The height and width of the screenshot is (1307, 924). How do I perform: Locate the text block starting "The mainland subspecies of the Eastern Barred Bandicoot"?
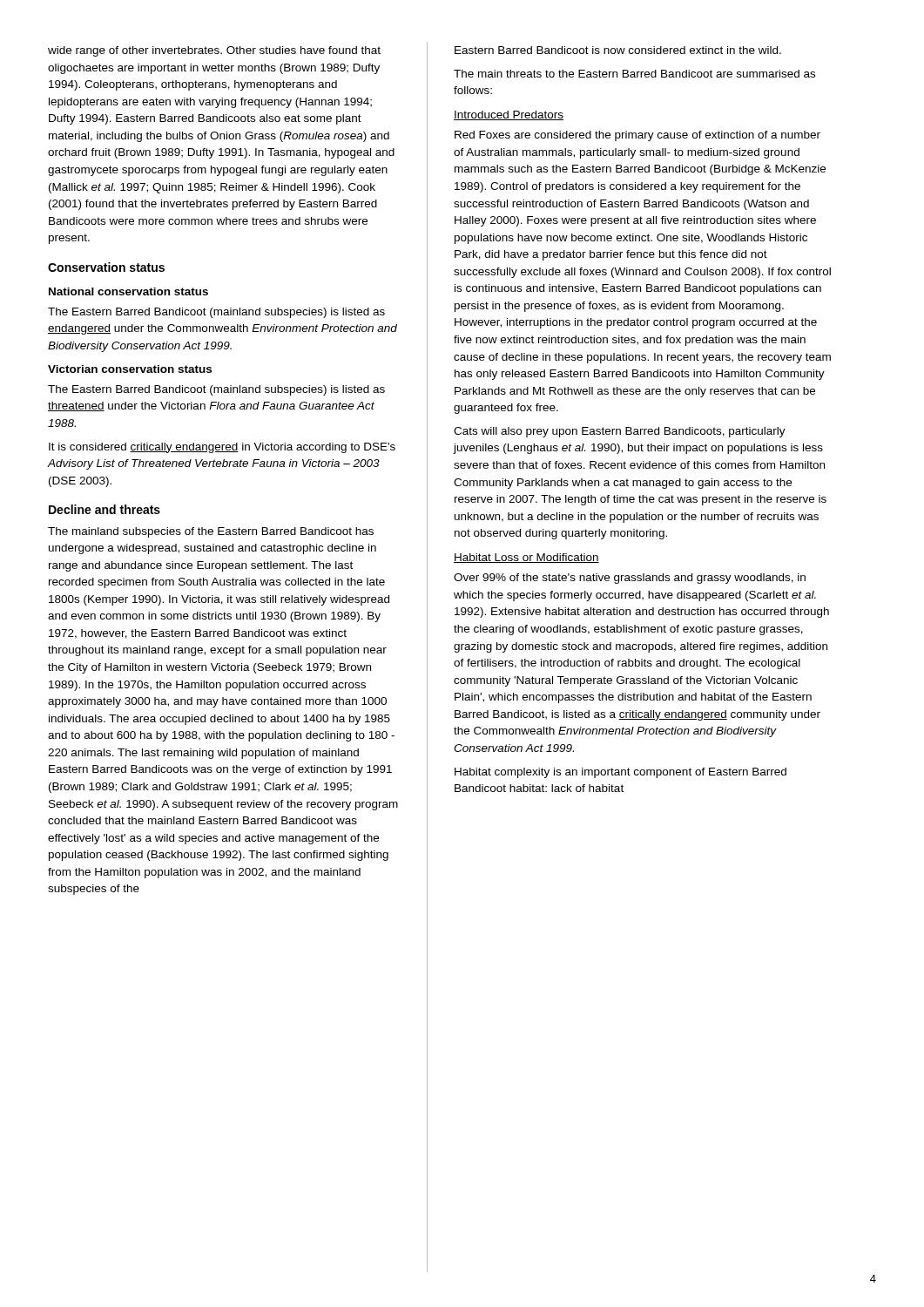tap(224, 710)
